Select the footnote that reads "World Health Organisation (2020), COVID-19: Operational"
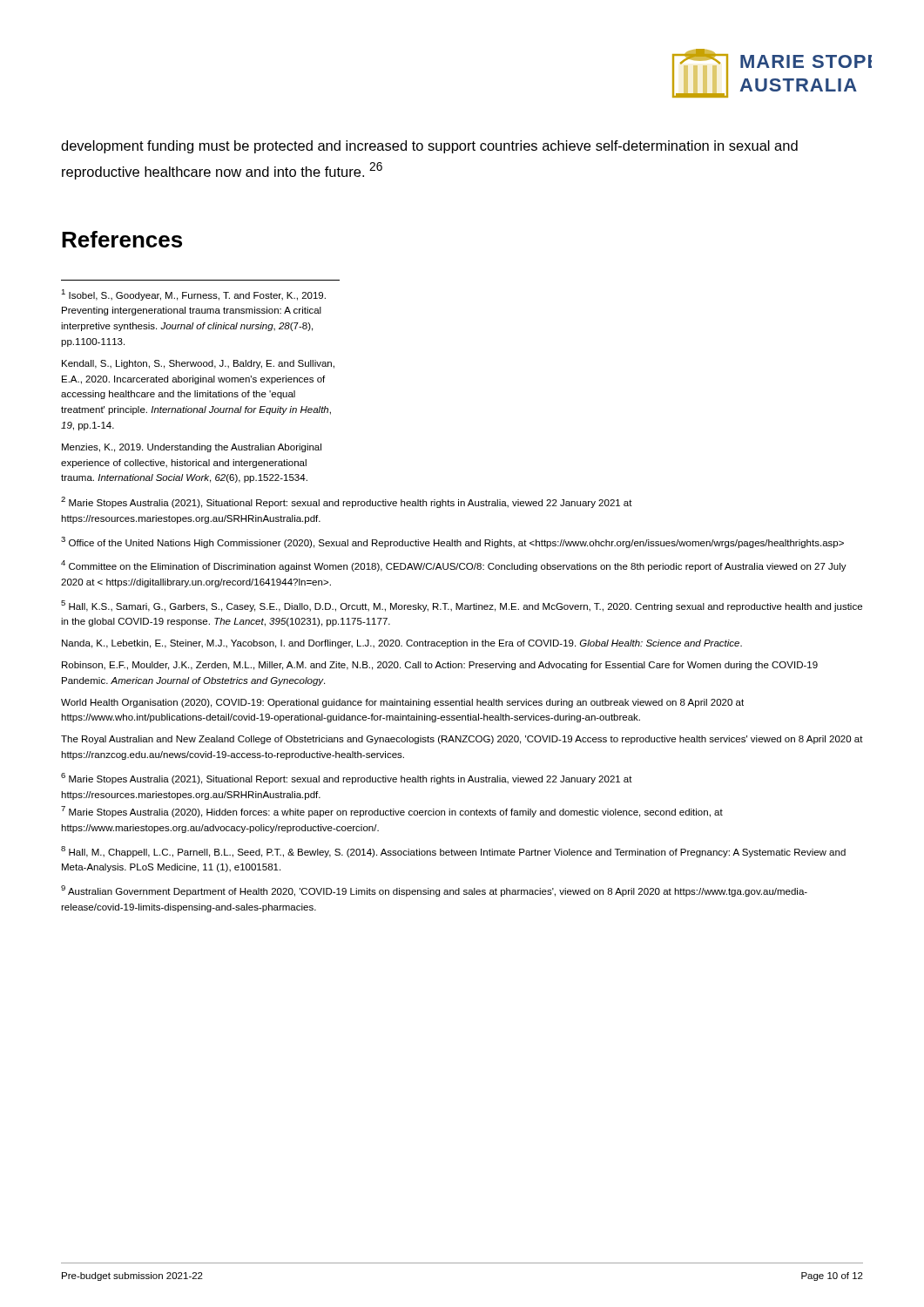The width and height of the screenshot is (924, 1307). click(x=402, y=710)
